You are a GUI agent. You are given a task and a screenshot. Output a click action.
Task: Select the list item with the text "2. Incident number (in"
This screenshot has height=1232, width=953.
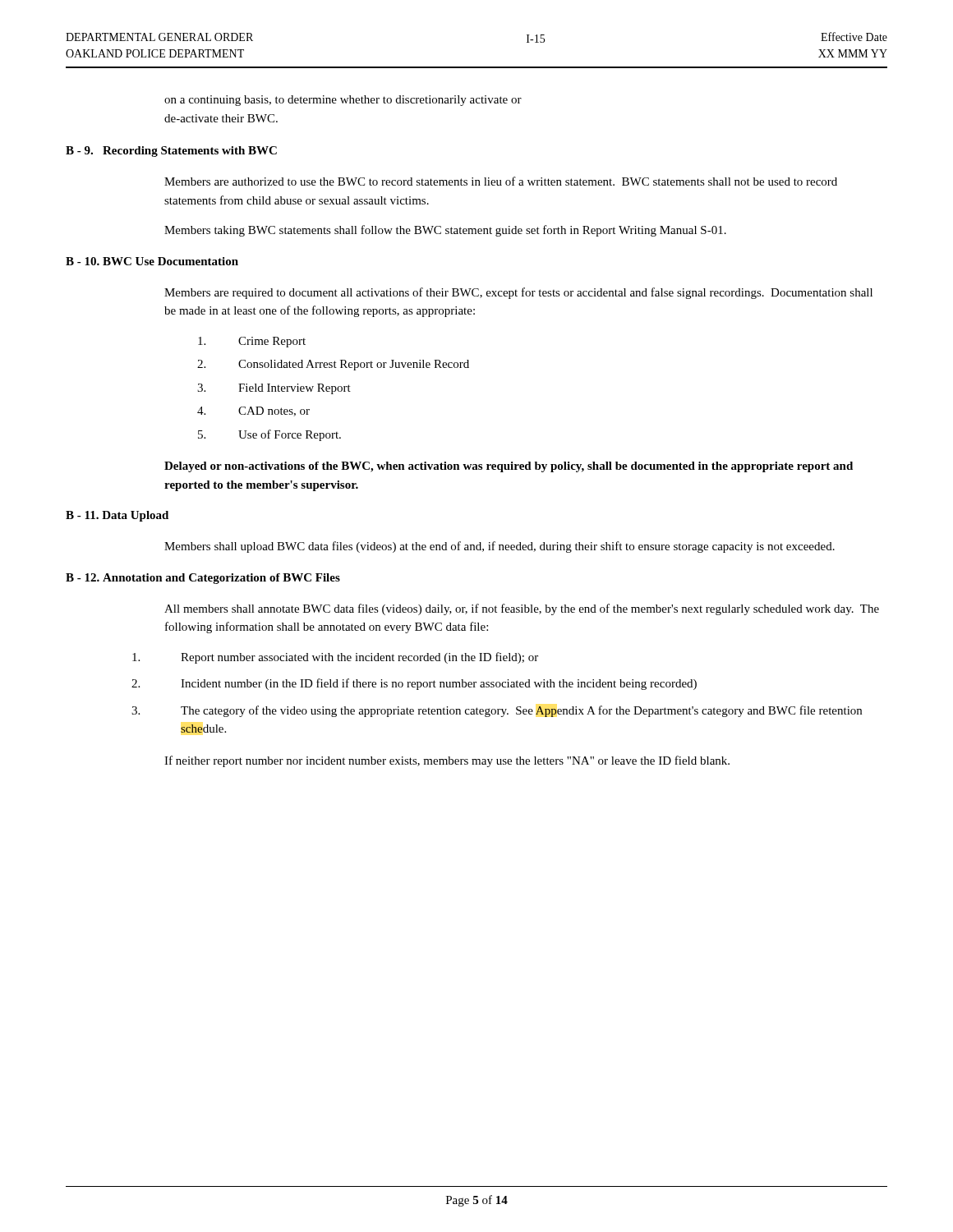click(x=509, y=684)
